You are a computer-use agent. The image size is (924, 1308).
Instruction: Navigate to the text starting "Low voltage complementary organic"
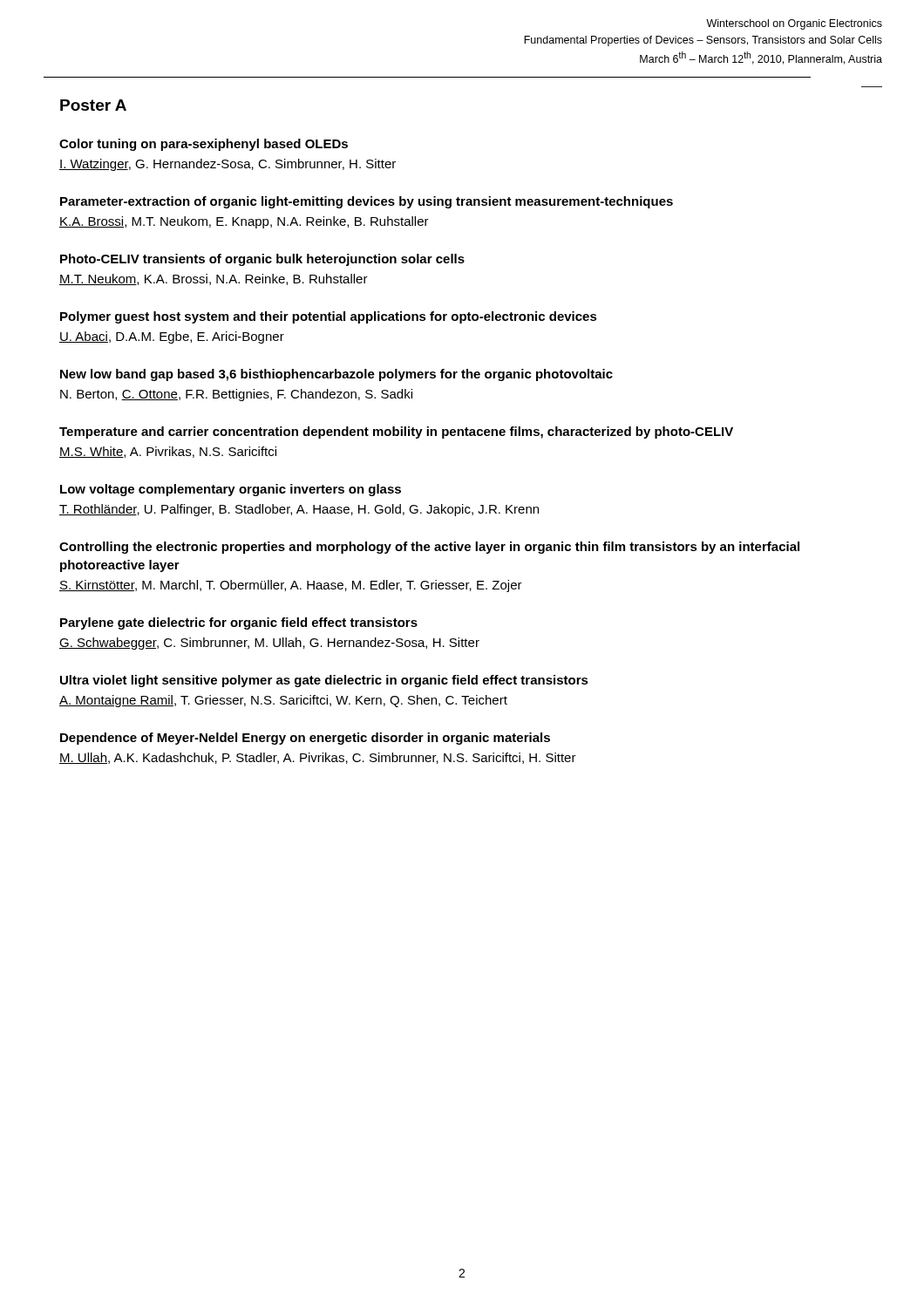tap(230, 489)
